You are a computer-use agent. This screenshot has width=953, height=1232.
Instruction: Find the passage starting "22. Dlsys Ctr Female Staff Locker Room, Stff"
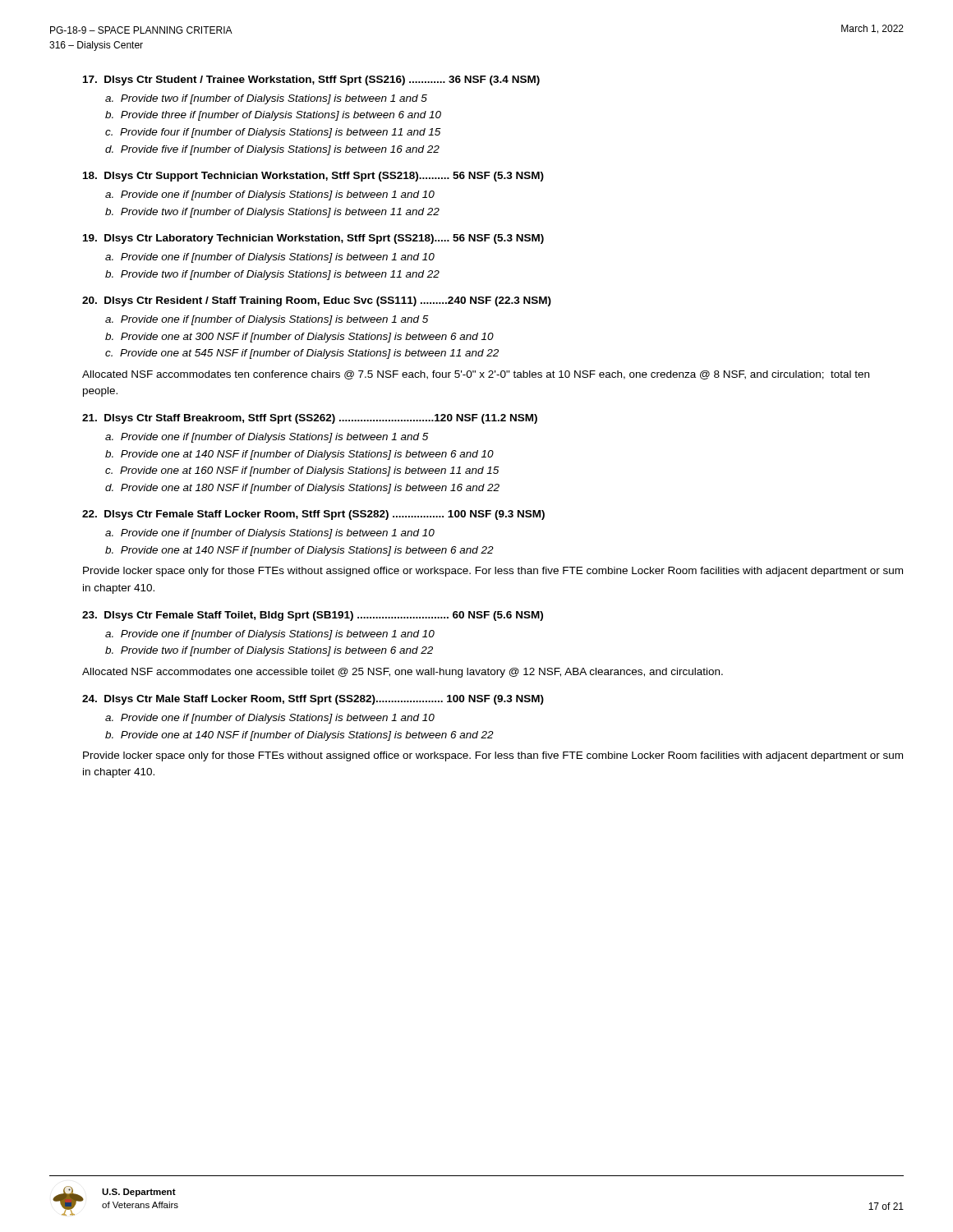coord(493,552)
